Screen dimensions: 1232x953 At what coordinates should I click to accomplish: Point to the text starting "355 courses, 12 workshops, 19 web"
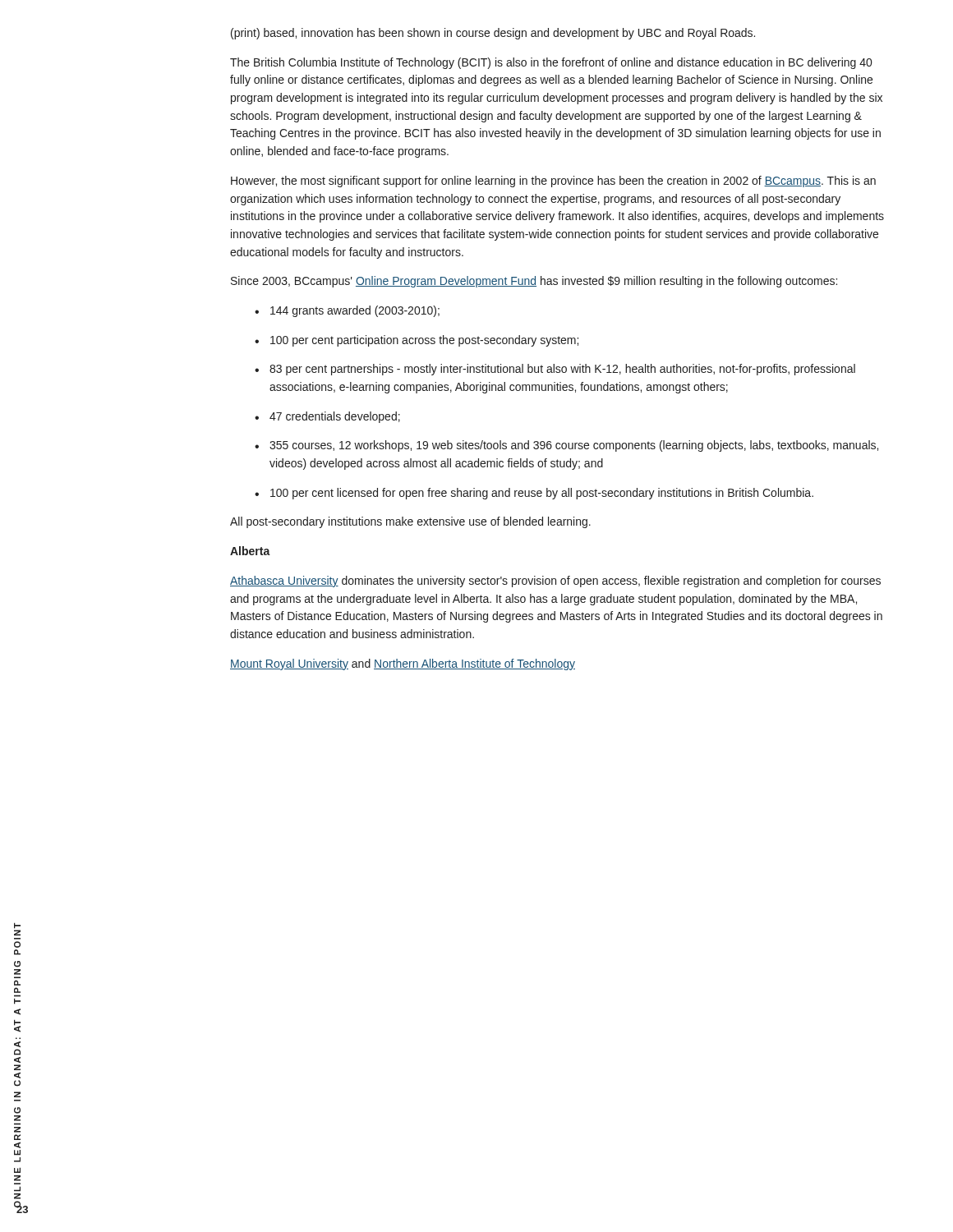click(x=563, y=455)
